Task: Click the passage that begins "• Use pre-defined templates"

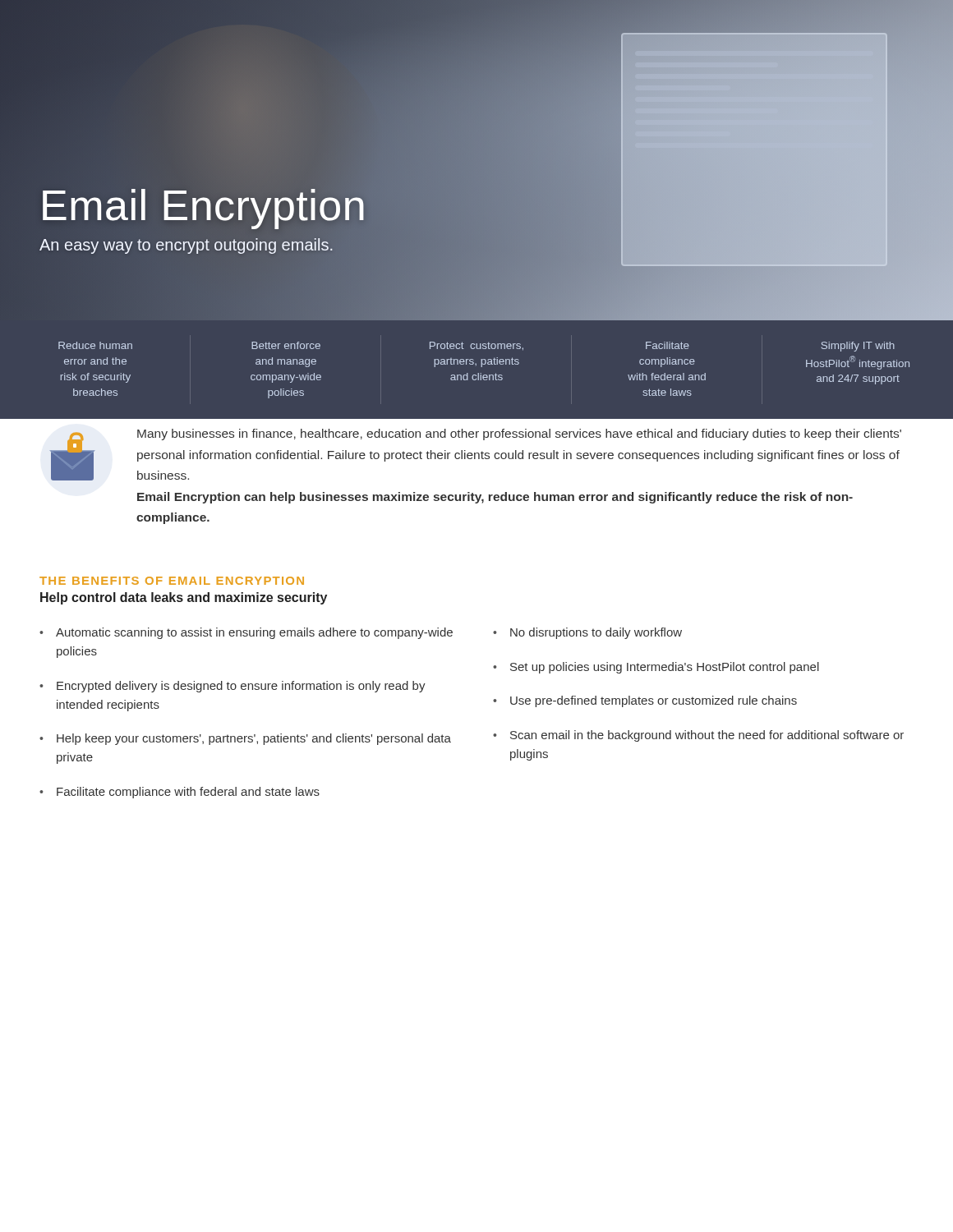Action: click(x=703, y=701)
